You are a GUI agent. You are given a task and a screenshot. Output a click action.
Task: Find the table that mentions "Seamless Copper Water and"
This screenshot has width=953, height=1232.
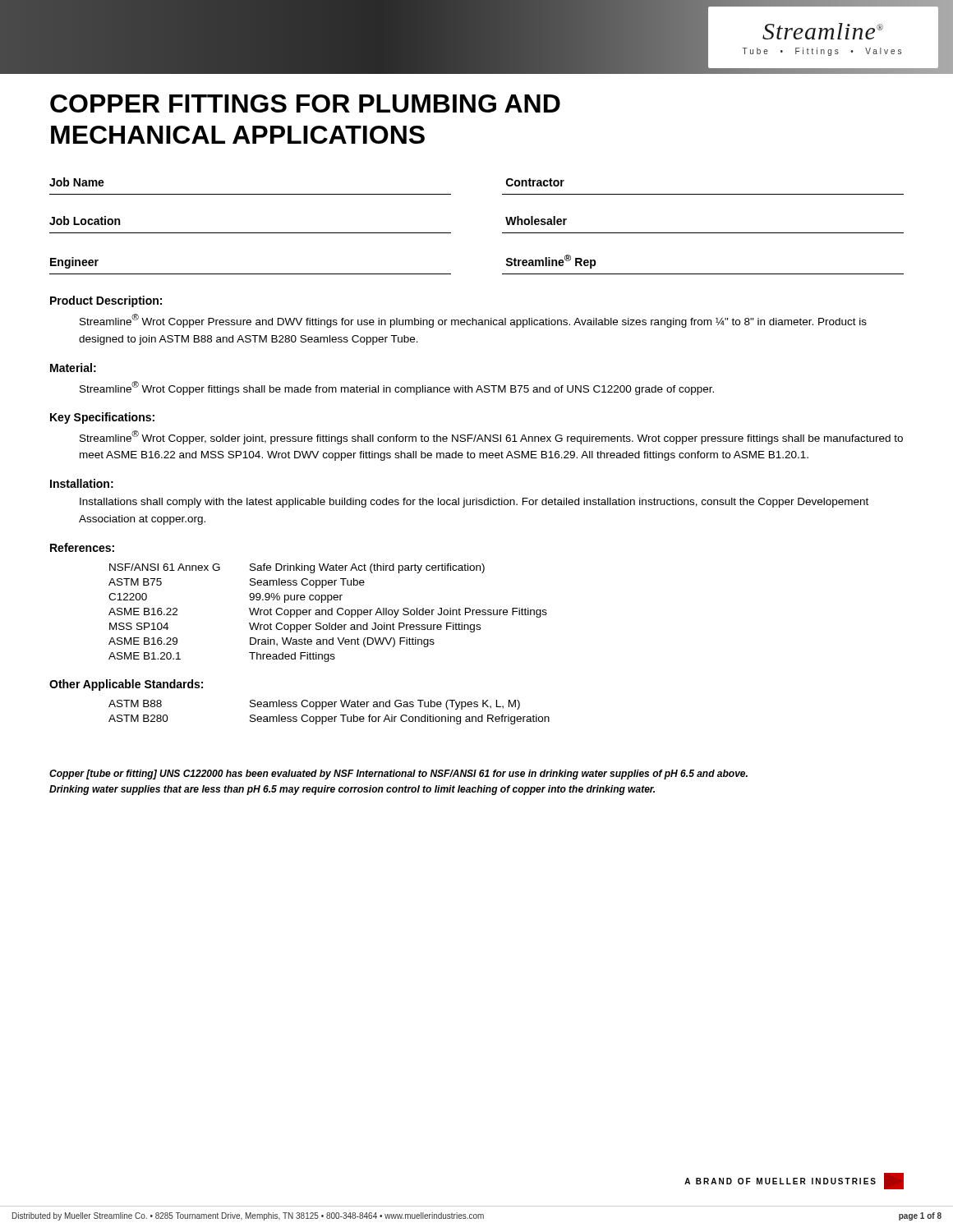coord(491,710)
